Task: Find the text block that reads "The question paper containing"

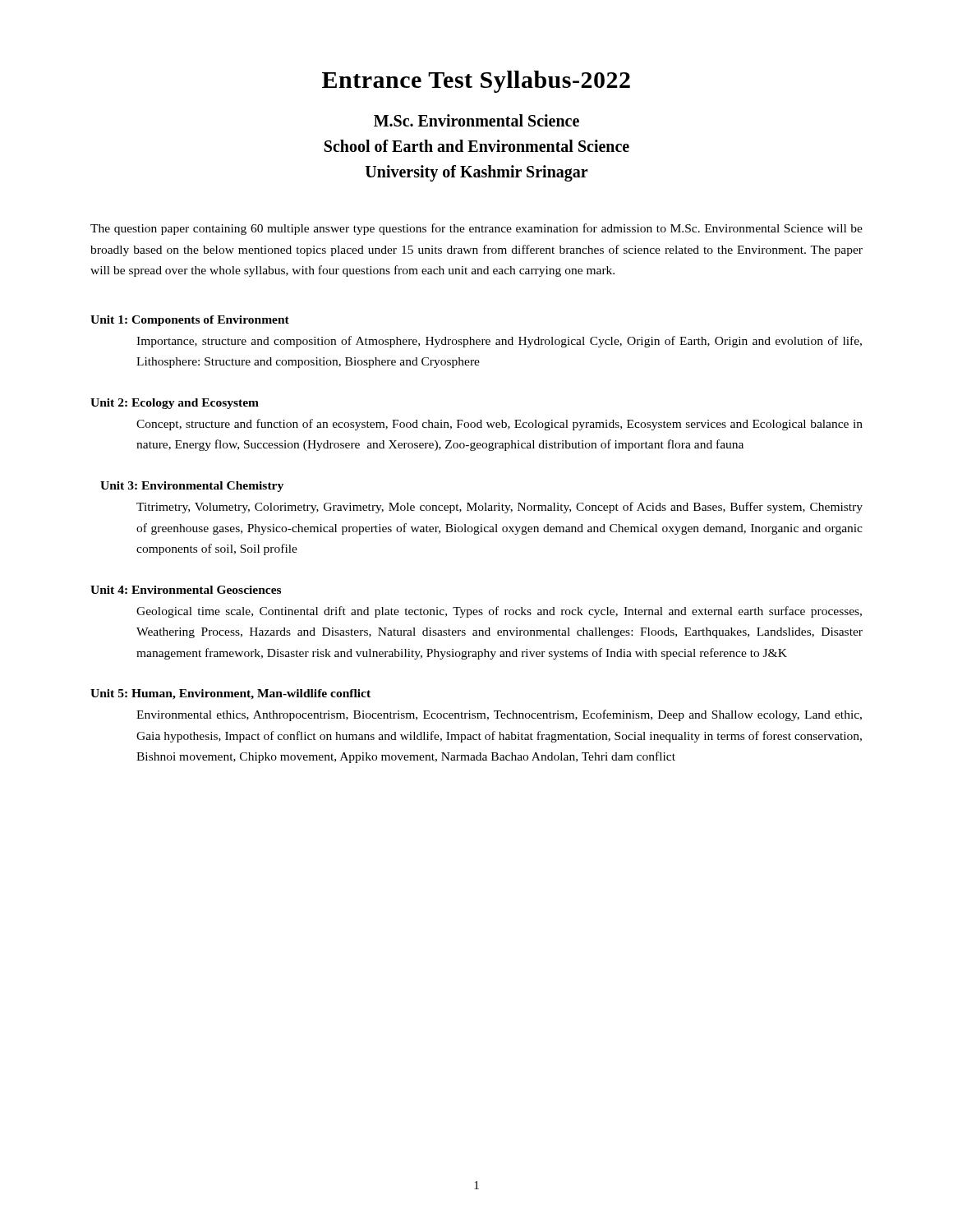Action: pos(476,249)
